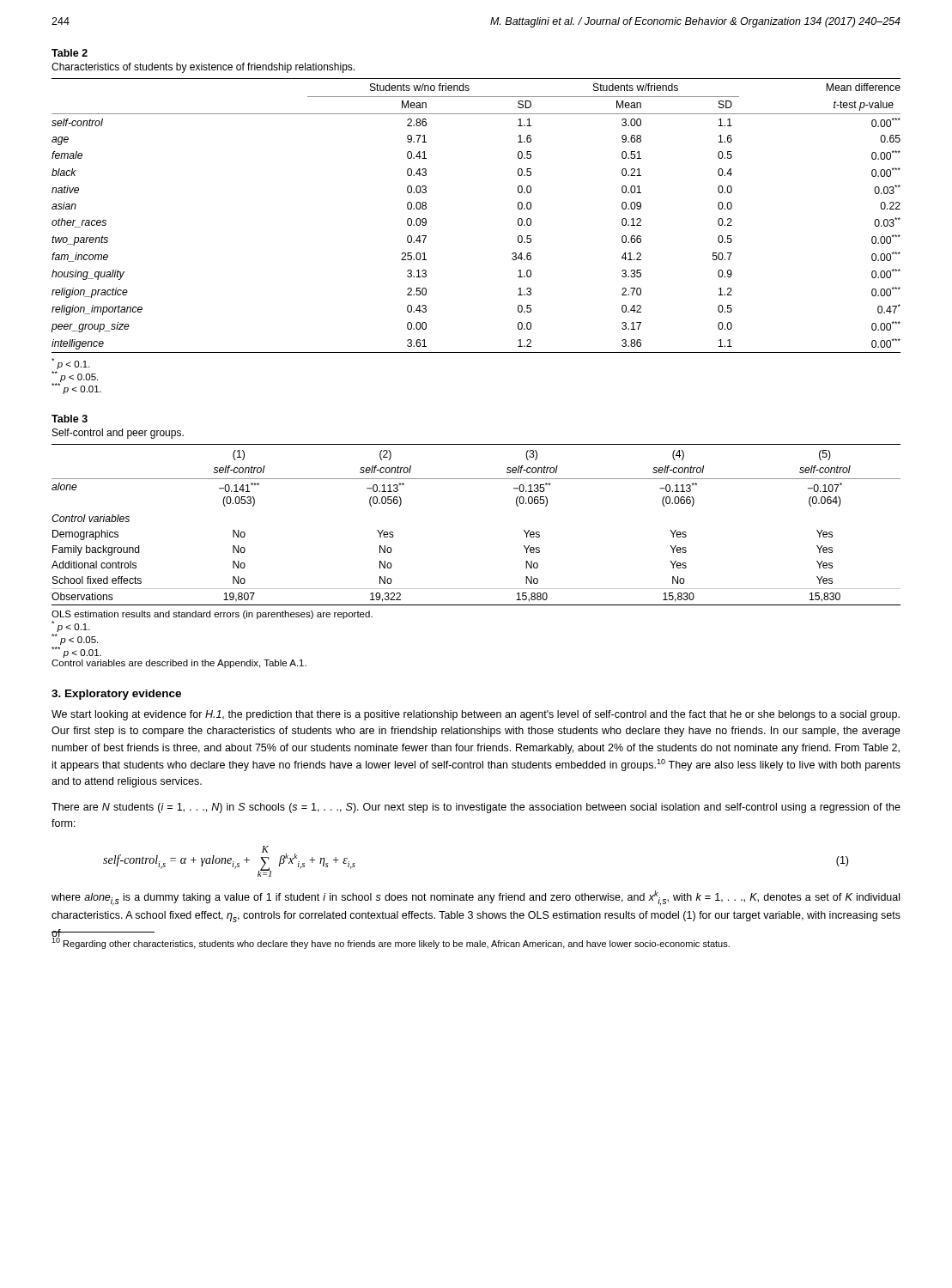Point to the block beginning "There are N students (i = 1, ."
The height and width of the screenshot is (1288, 952).
coord(476,815)
